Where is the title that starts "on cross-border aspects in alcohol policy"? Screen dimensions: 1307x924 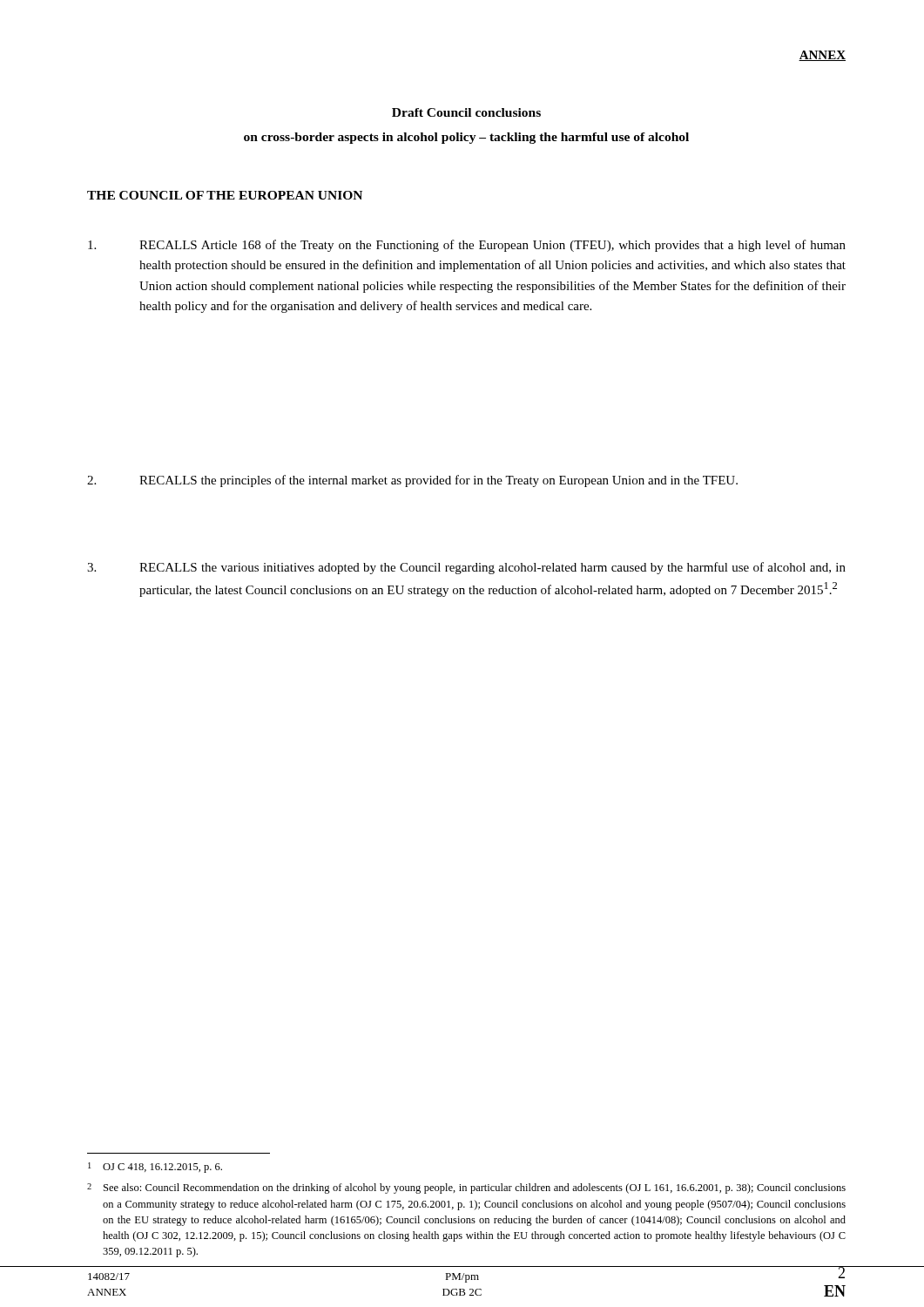tap(466, 136)
